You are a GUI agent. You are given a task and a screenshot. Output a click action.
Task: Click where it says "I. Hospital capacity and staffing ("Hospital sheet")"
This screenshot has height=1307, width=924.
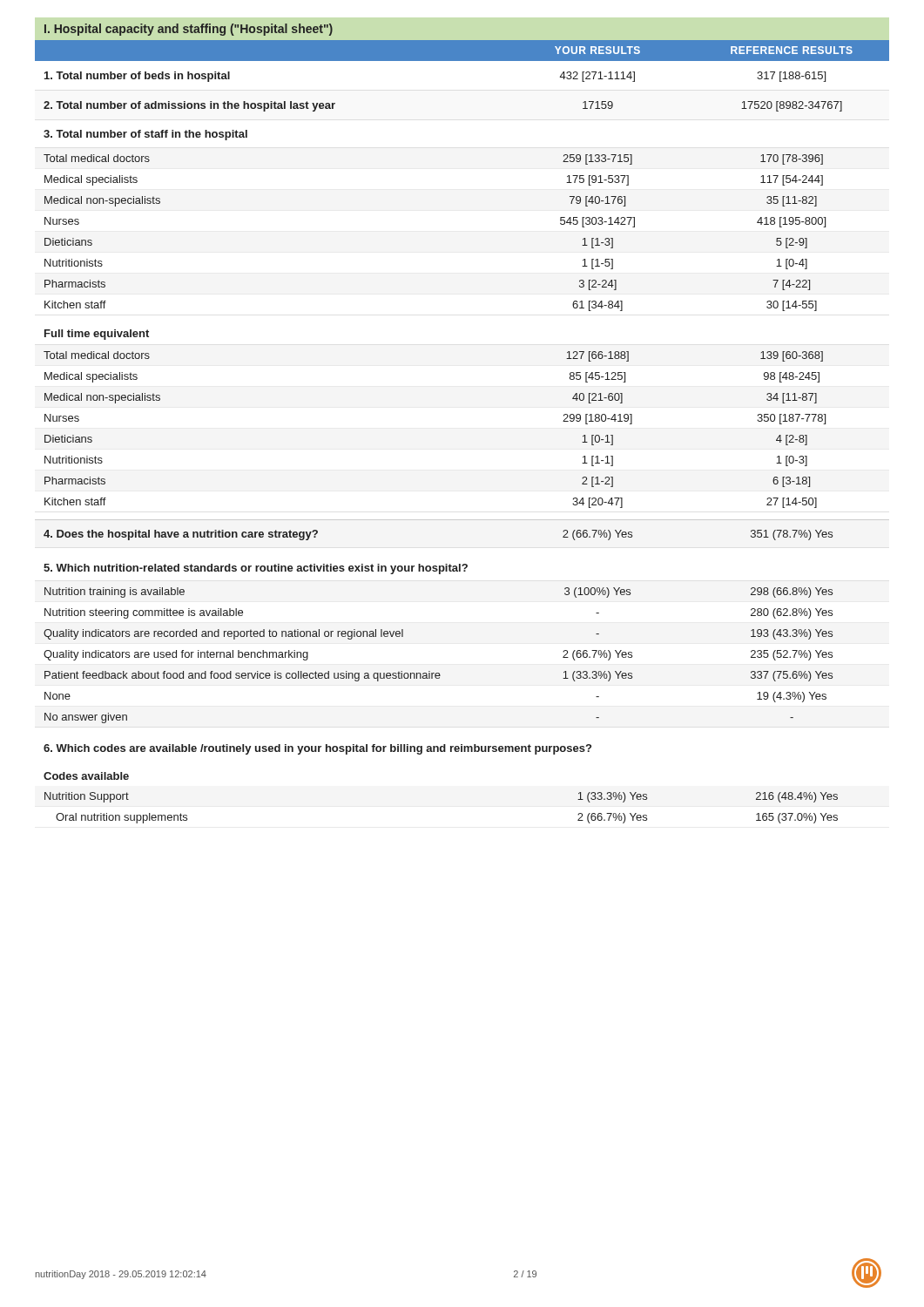pyautogui.click(x=188, y=29)
